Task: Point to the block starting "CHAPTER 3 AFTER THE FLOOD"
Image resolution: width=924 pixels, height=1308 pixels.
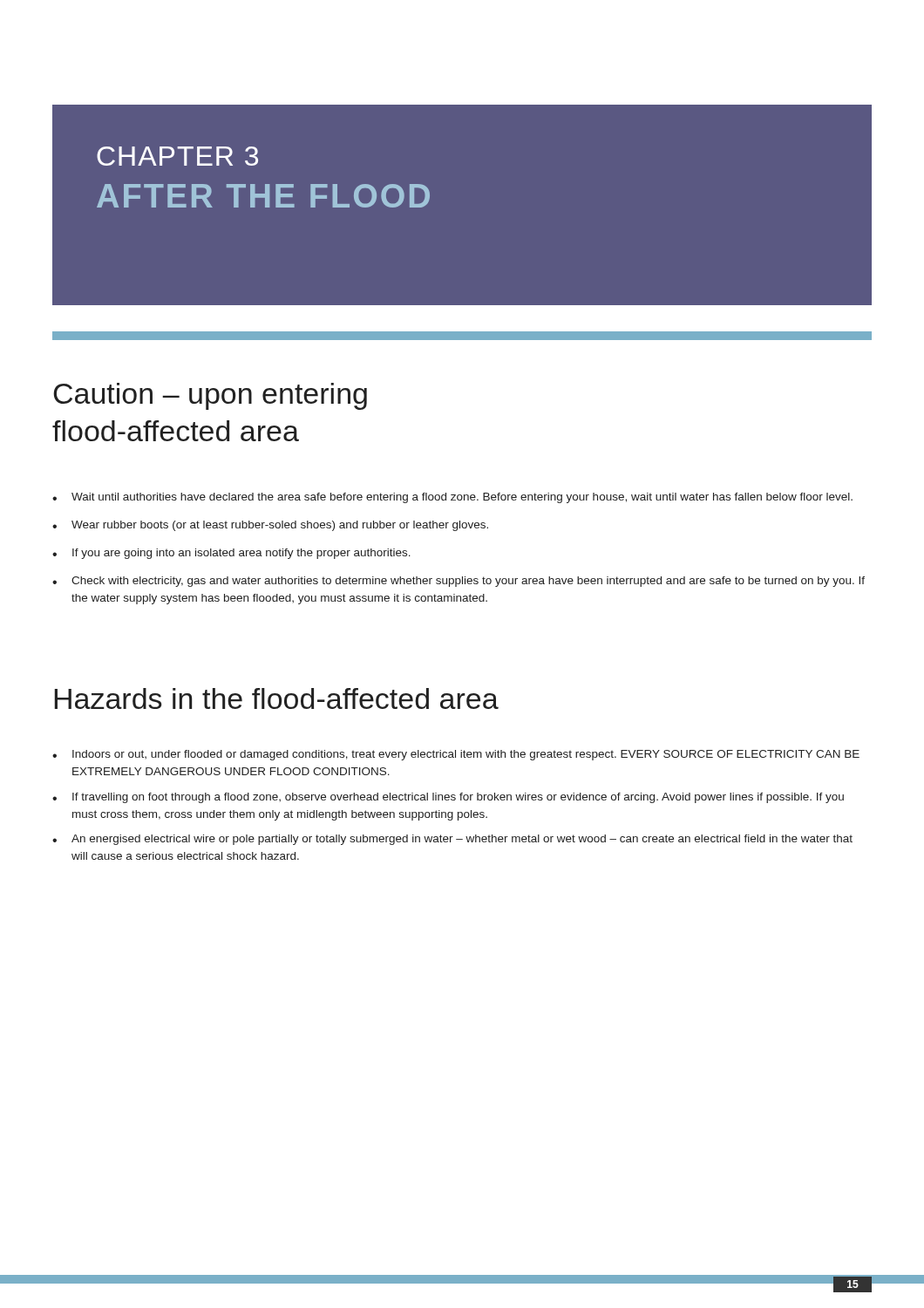Action: (177, 156)
